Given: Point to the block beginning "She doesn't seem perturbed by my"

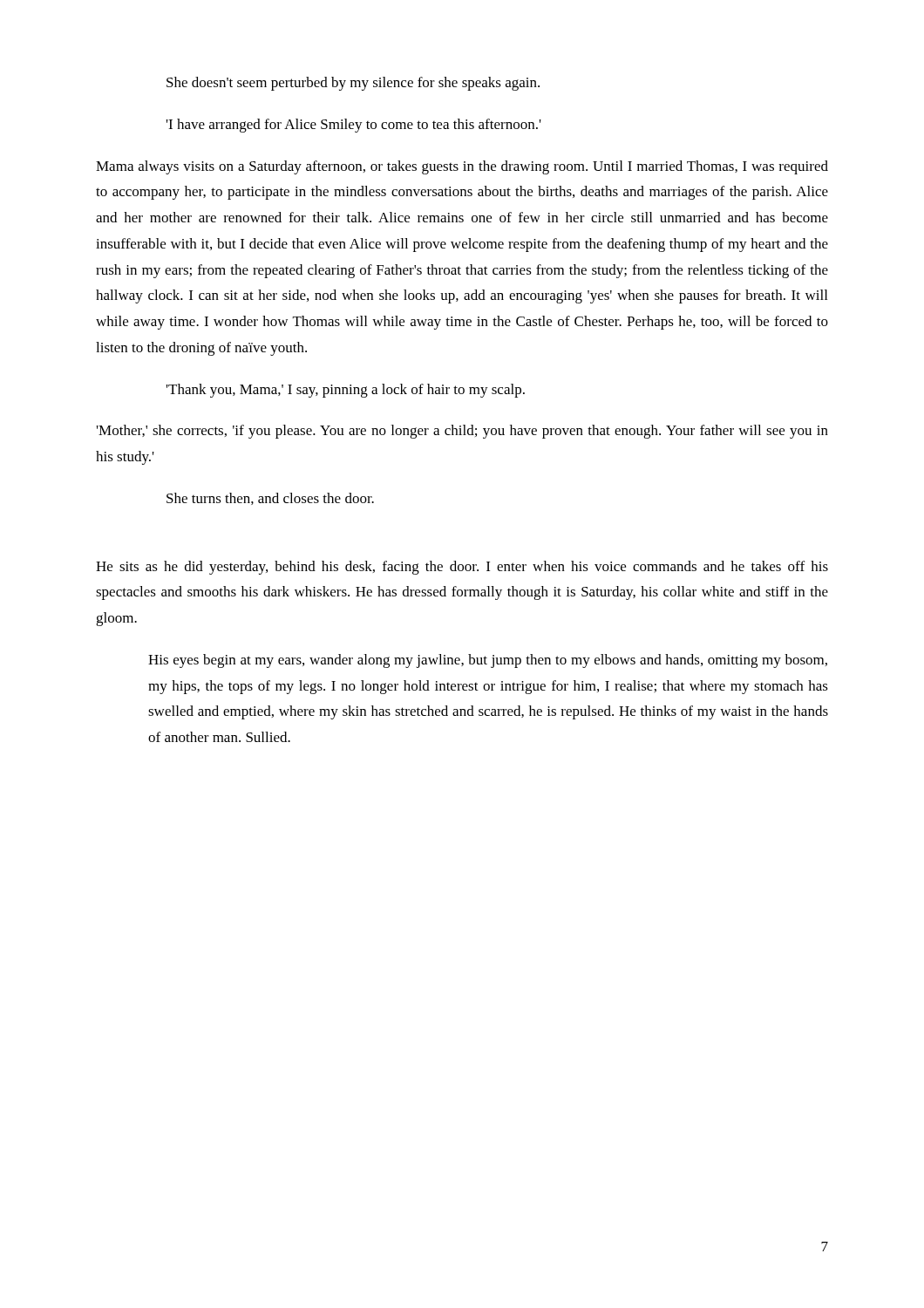Looking at the screenshot, I should pyautogui.click(x=462, y=291).
